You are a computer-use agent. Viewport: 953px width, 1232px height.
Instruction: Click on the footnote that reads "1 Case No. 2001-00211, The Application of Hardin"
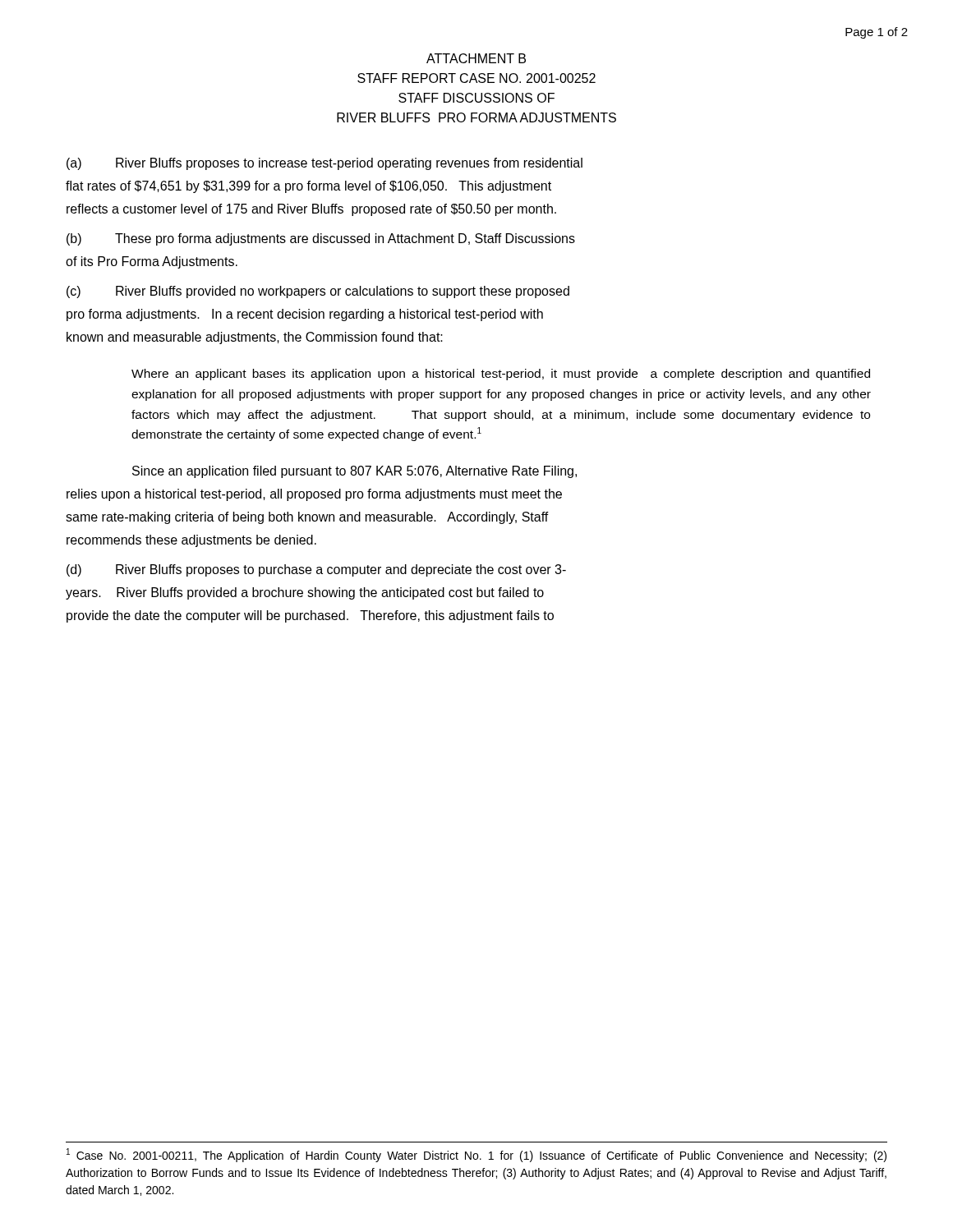(476, 1173)
